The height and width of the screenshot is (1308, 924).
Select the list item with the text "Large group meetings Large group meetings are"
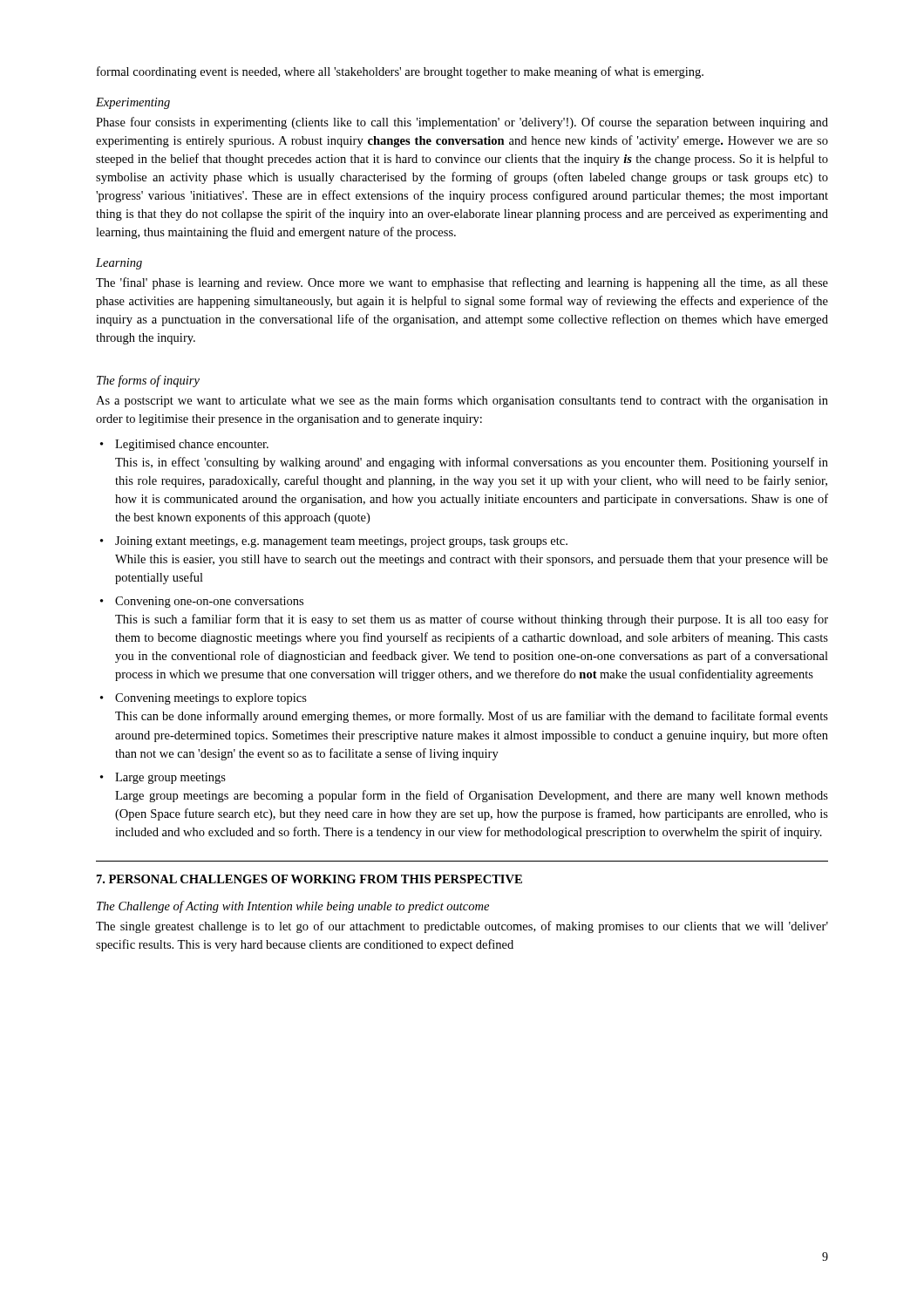point(472,804)
